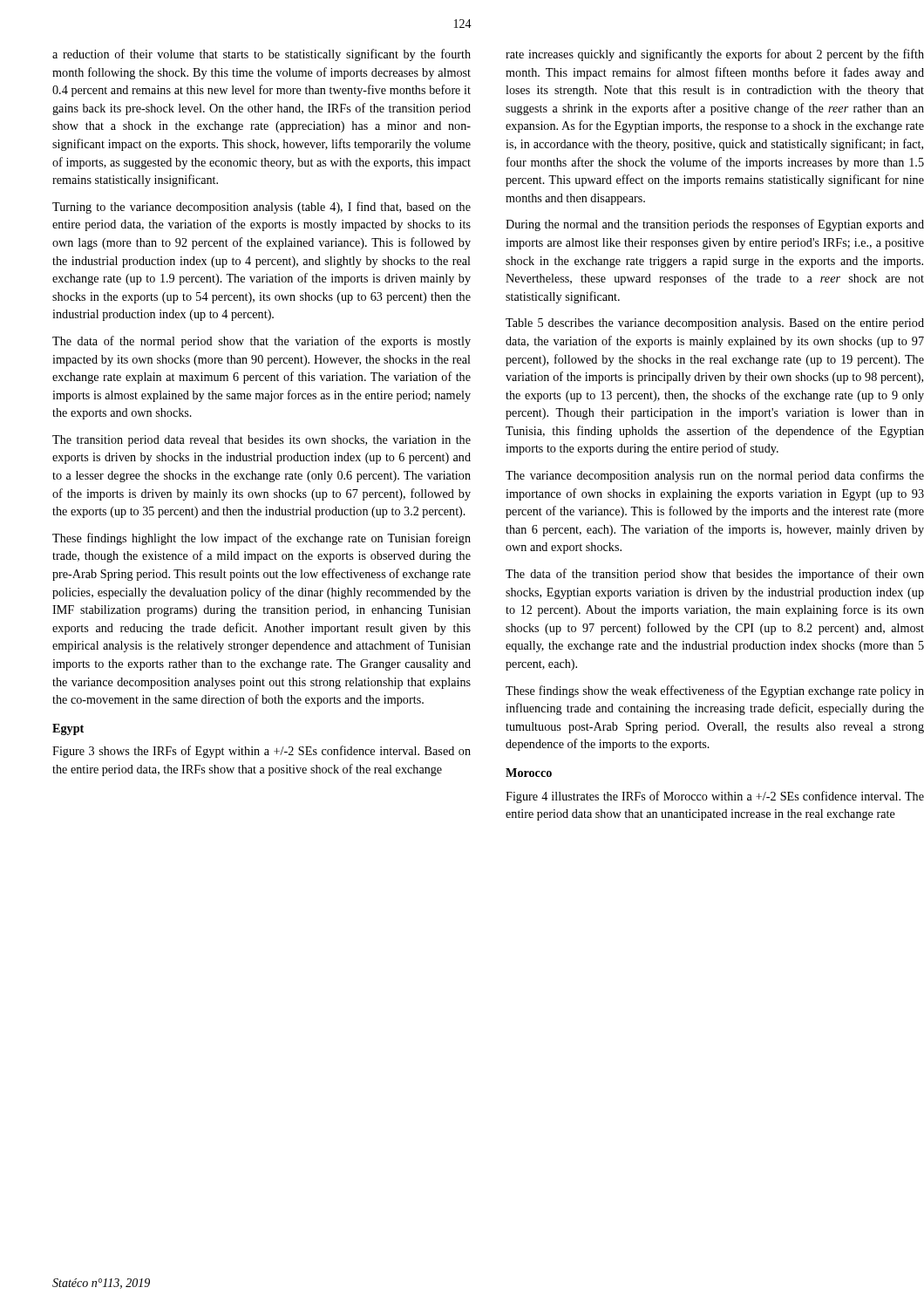Locate the text block that reads "Figure 3 shows the IRFs of Egypt"
924x1308 pixels.
(261, 760)
